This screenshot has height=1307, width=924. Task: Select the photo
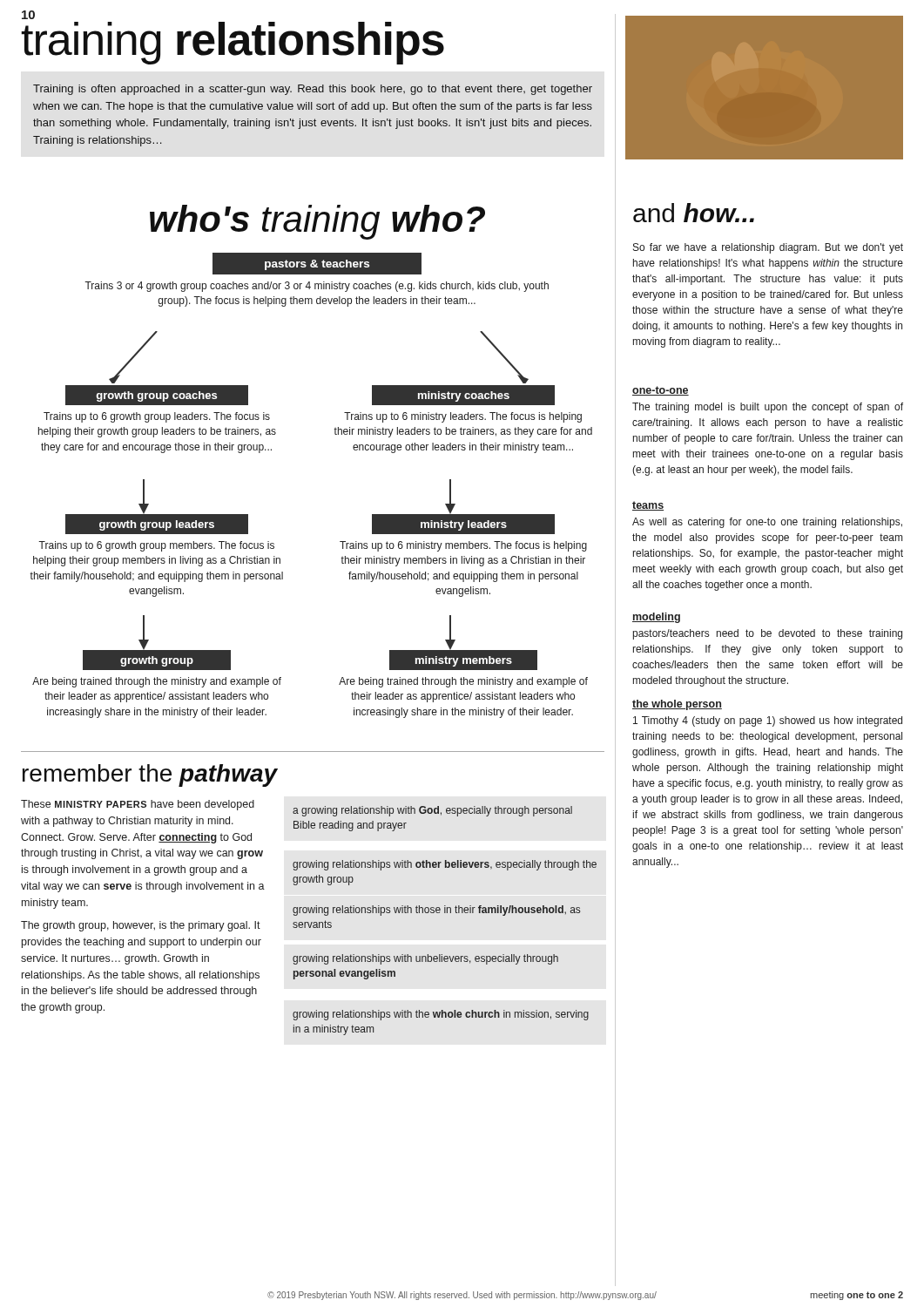(764, 88)
